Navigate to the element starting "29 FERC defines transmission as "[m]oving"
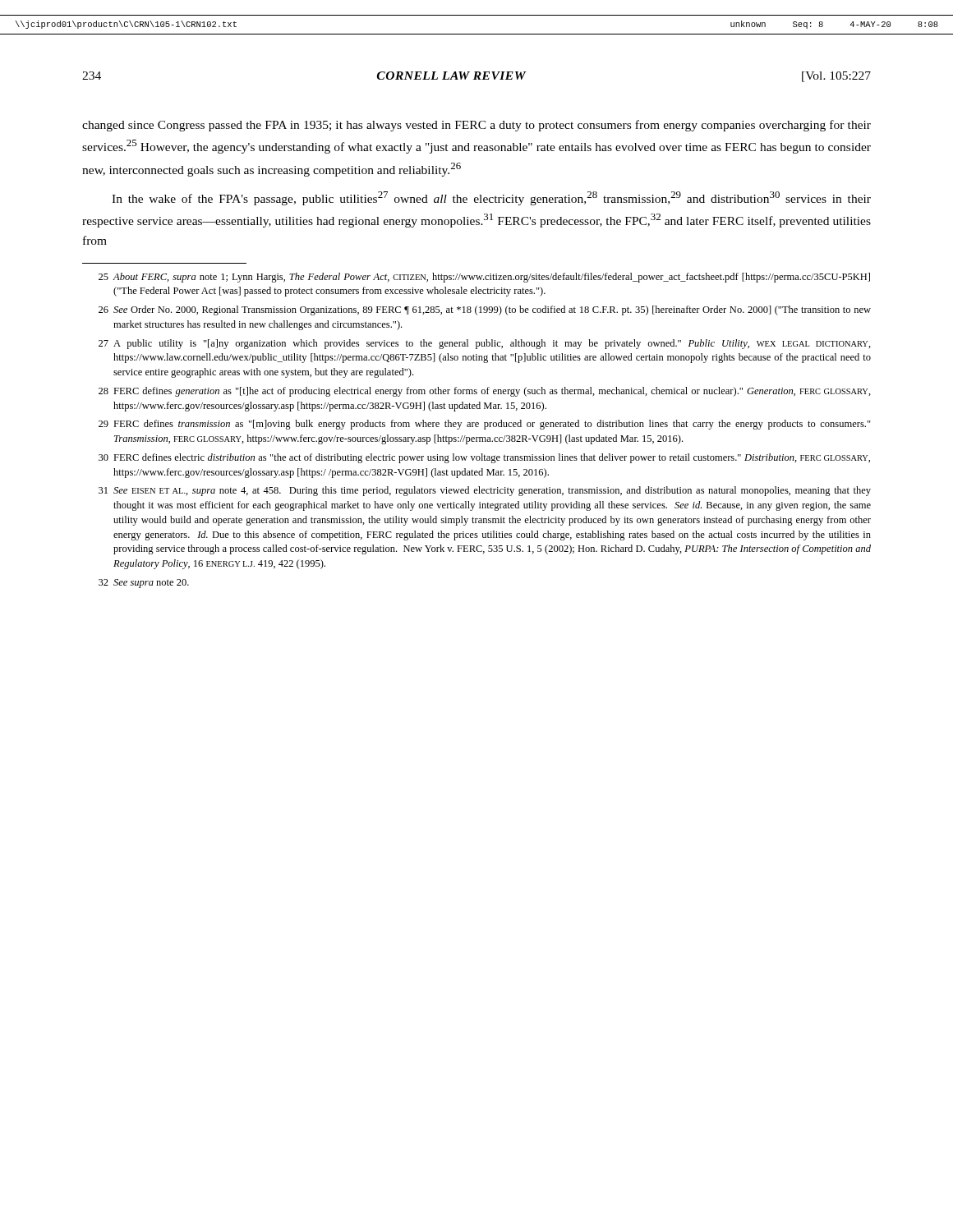Image resolution: width=953 pixels, height=1232 pixels. coord(476,432)
